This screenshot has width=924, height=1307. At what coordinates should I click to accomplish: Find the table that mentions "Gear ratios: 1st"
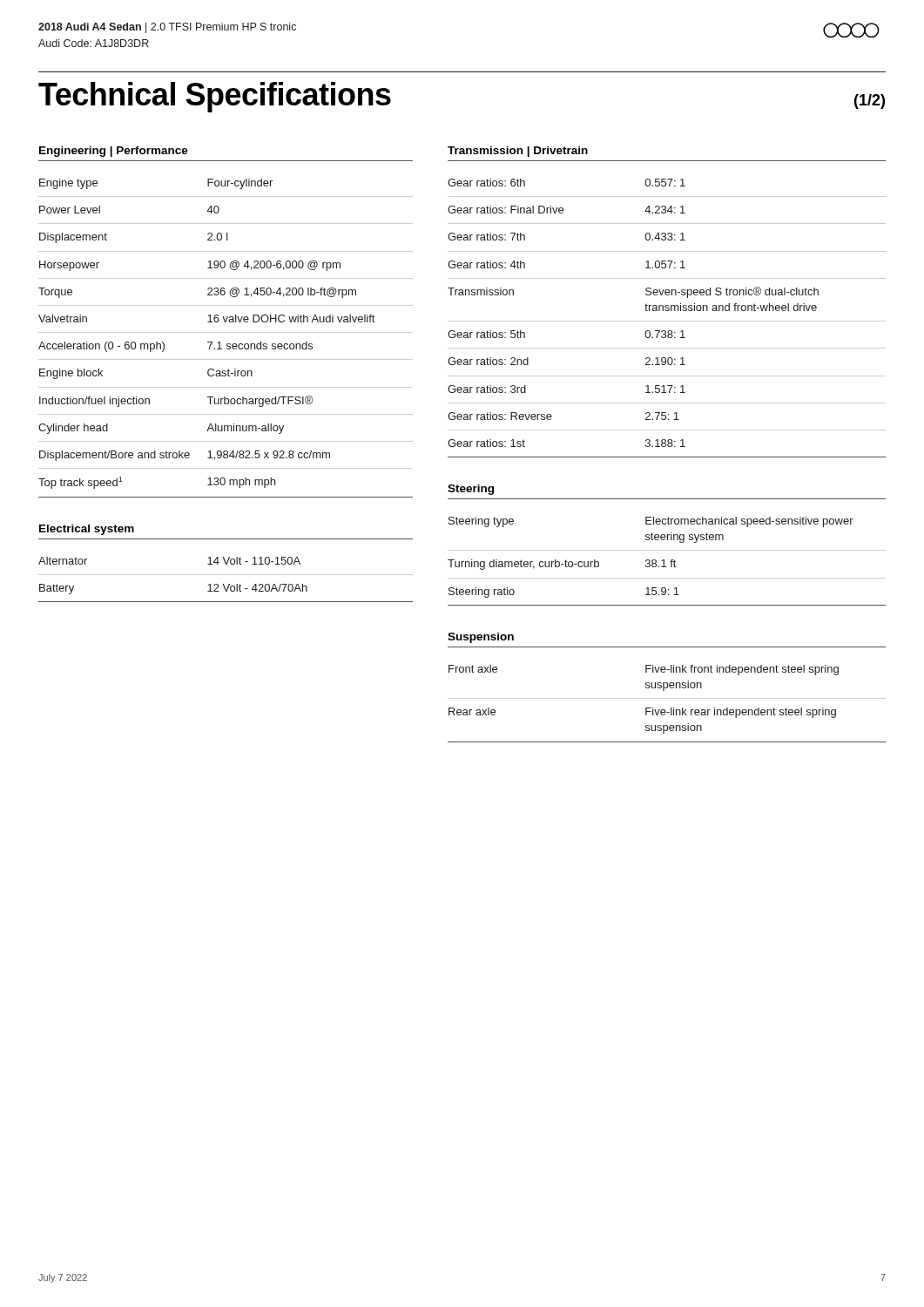tap(667, 314)
